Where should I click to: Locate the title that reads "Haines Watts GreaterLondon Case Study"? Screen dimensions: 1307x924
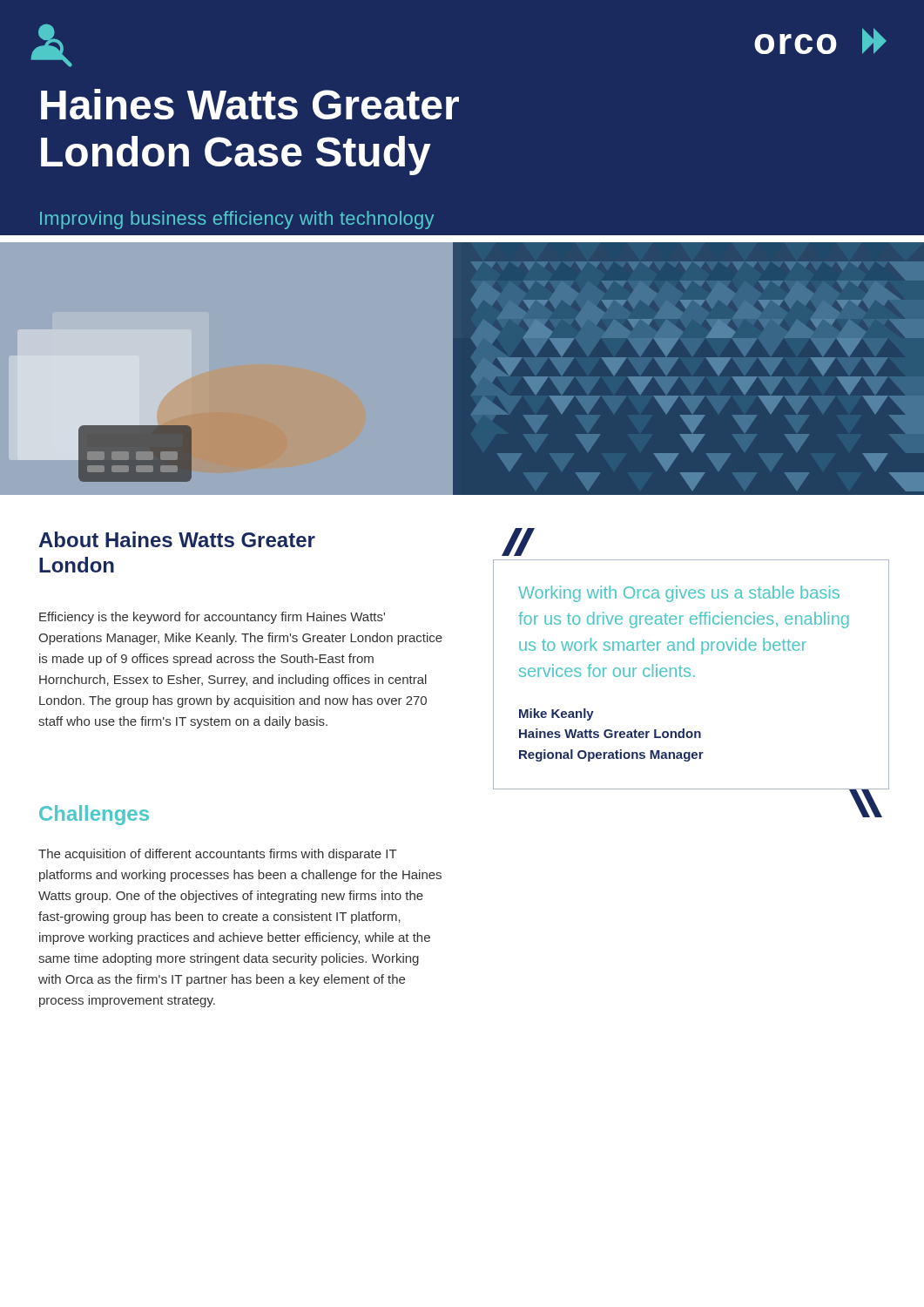click(249, 129)
